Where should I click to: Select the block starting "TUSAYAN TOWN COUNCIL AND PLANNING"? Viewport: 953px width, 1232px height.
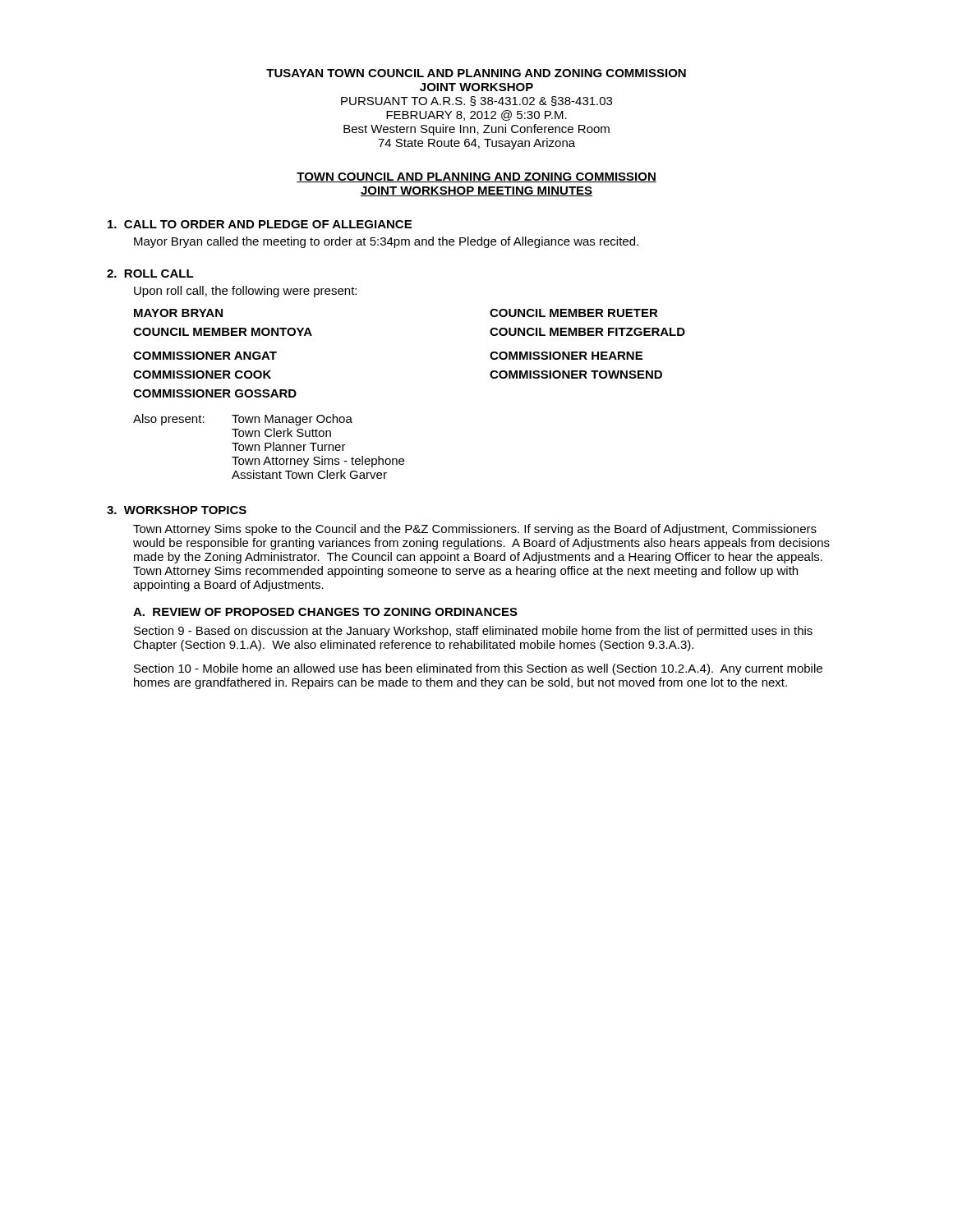coord(476,108)
